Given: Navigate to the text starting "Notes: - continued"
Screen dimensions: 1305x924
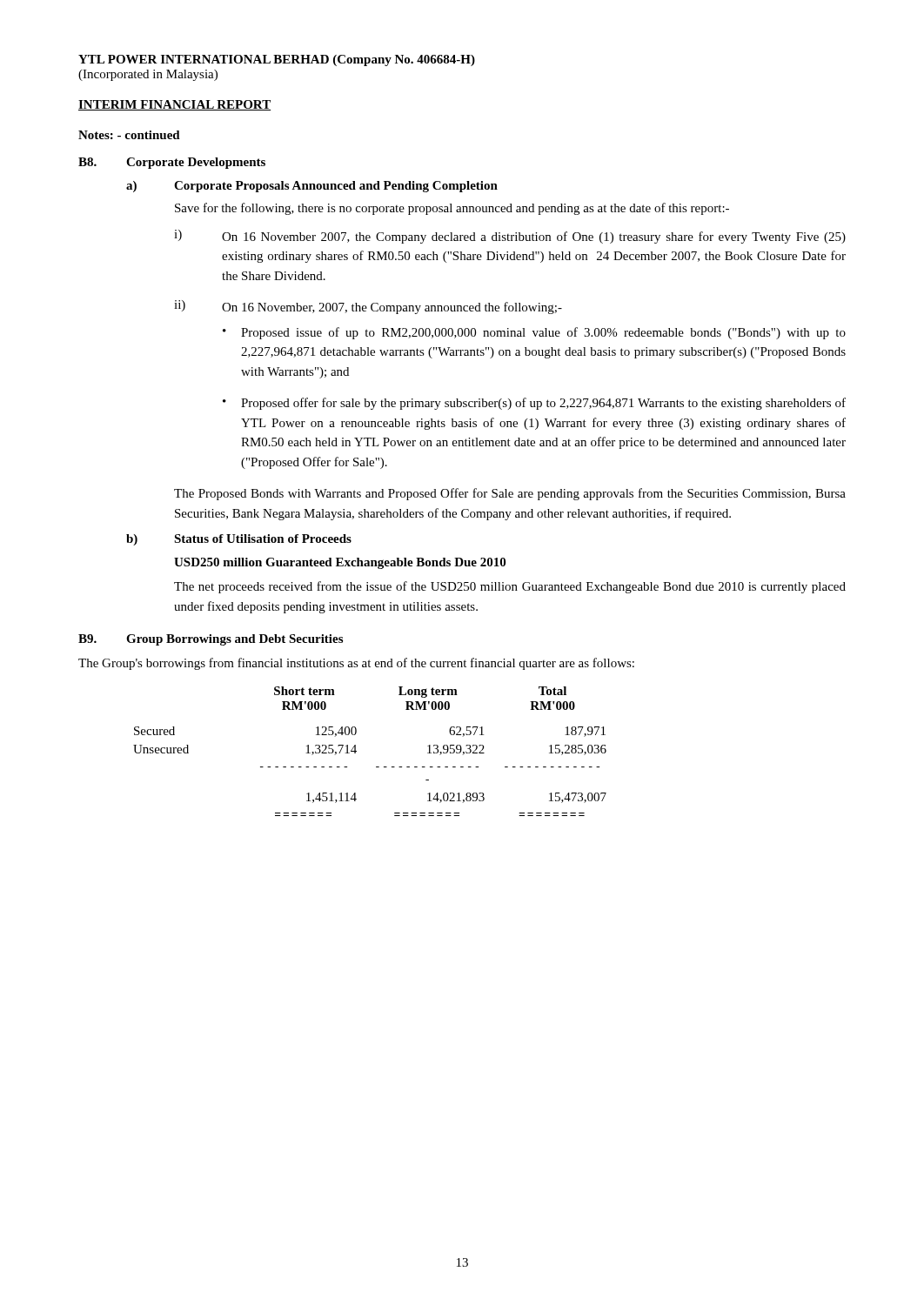Looking at the screenshot, I should 129,135.
